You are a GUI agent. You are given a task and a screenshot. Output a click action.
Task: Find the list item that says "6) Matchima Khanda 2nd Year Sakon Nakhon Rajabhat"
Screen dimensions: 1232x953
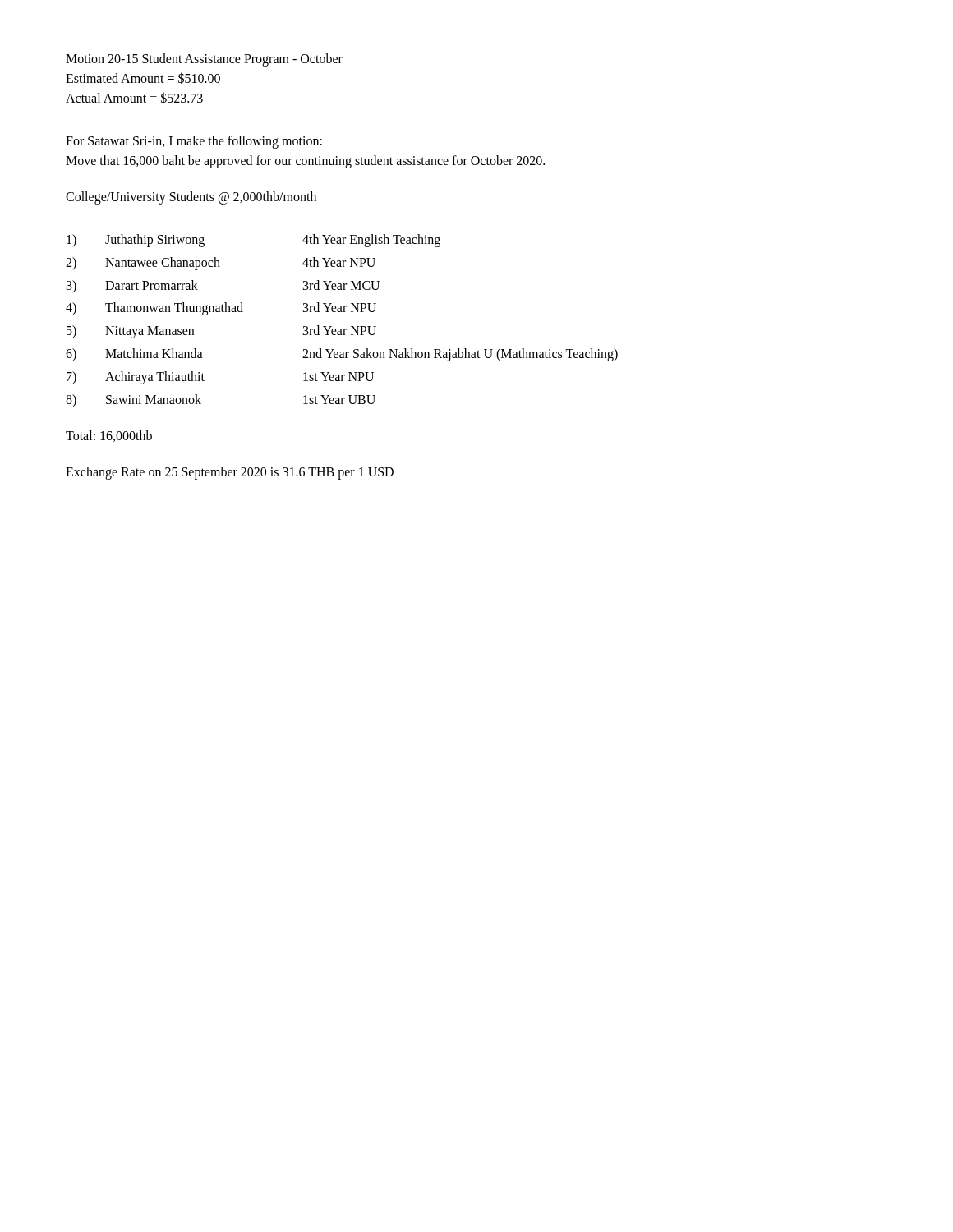(476, 354)
